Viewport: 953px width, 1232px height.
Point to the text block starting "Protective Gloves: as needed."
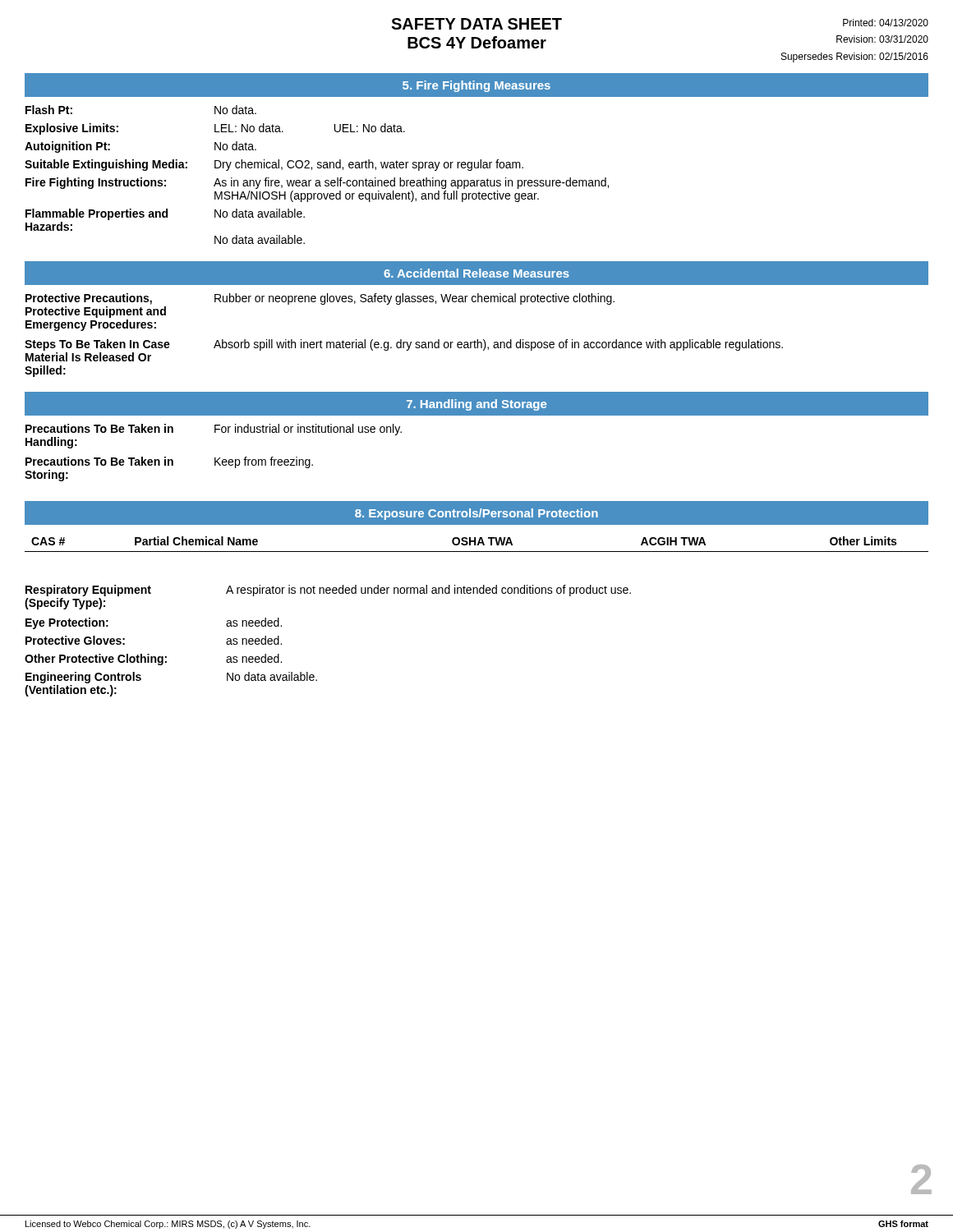point(74,640)
